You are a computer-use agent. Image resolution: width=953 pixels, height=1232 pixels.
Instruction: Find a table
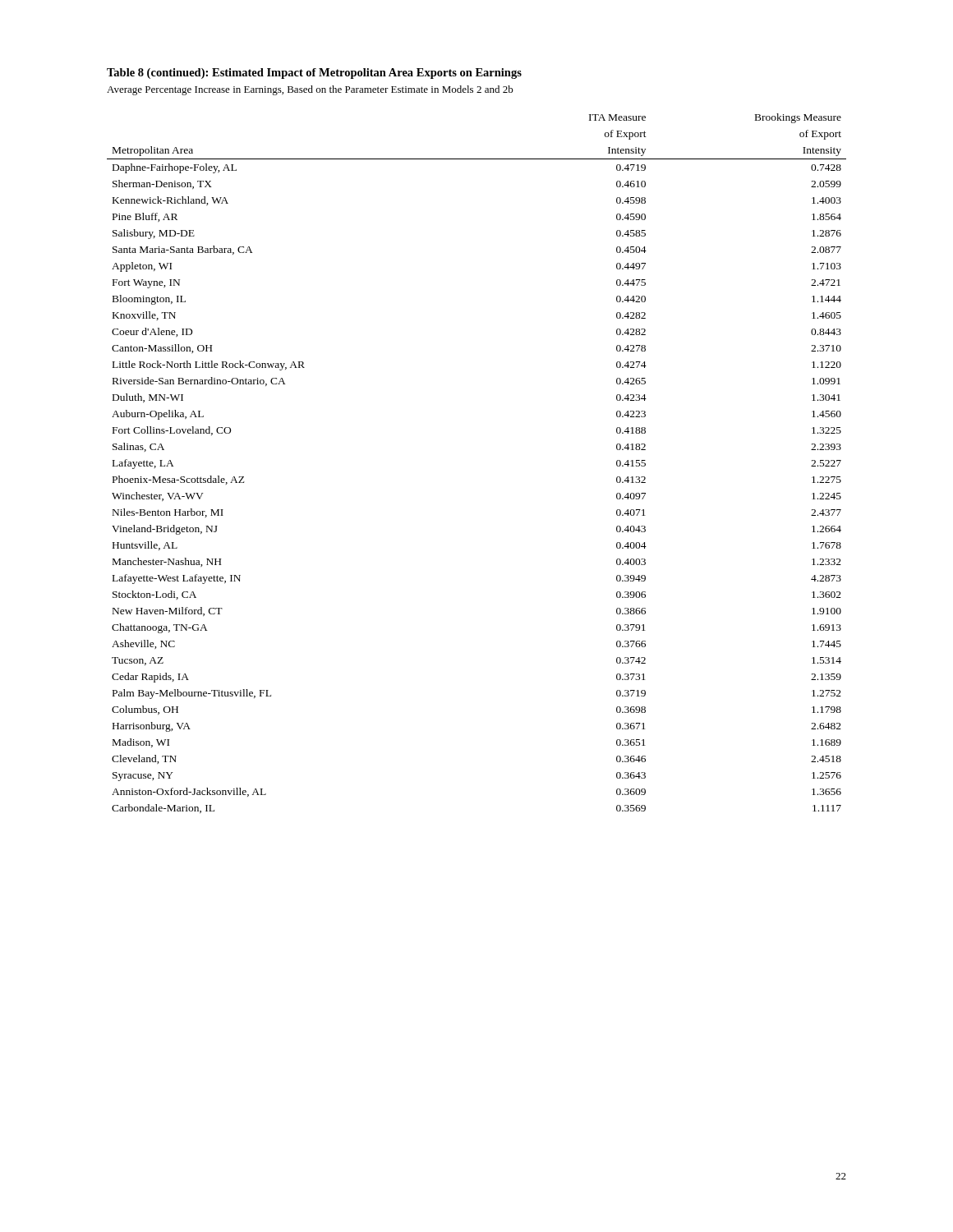476,463
